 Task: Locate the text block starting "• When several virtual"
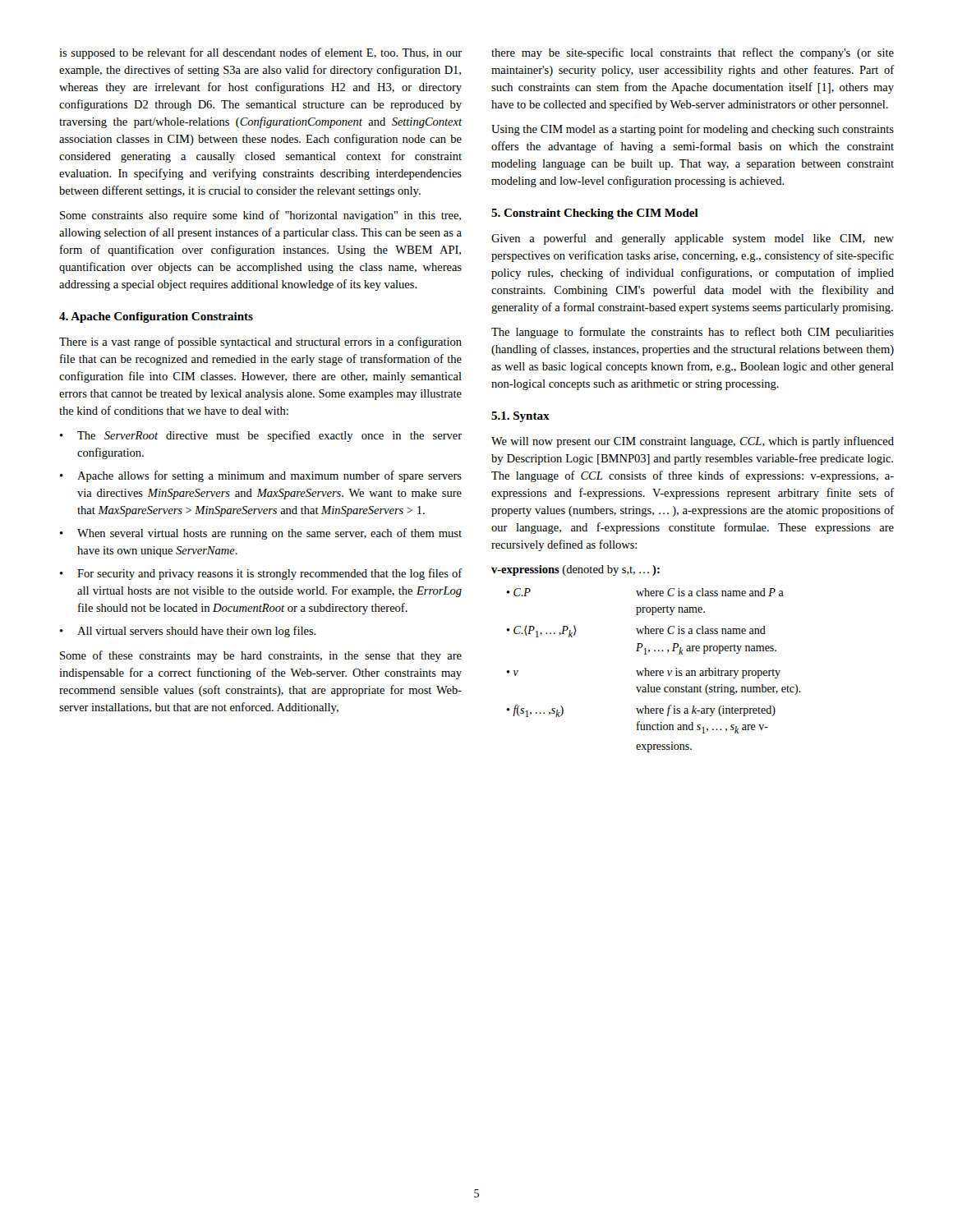coord(260,542)
